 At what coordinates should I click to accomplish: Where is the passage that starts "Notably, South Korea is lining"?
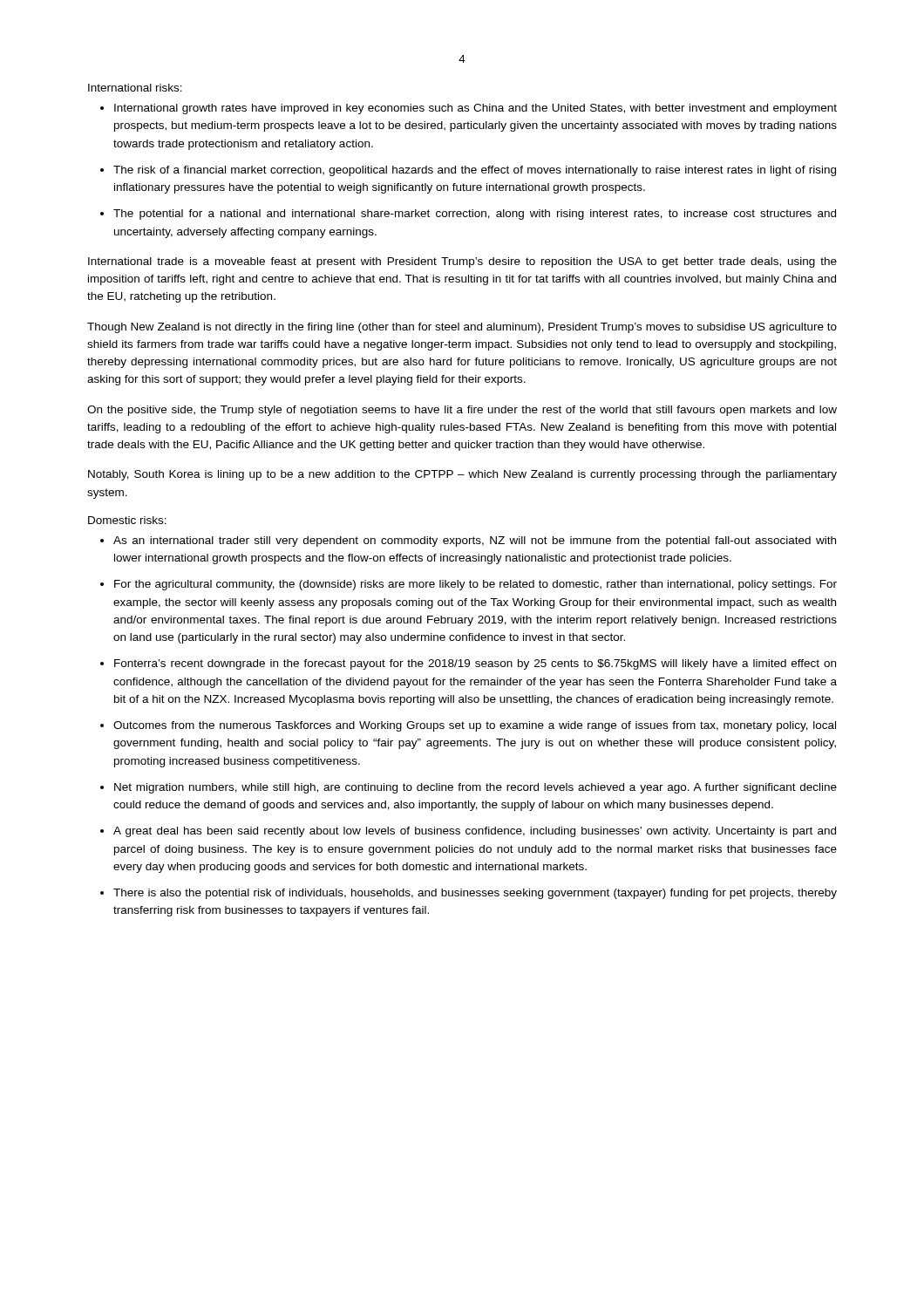click(x=462, y=483)
